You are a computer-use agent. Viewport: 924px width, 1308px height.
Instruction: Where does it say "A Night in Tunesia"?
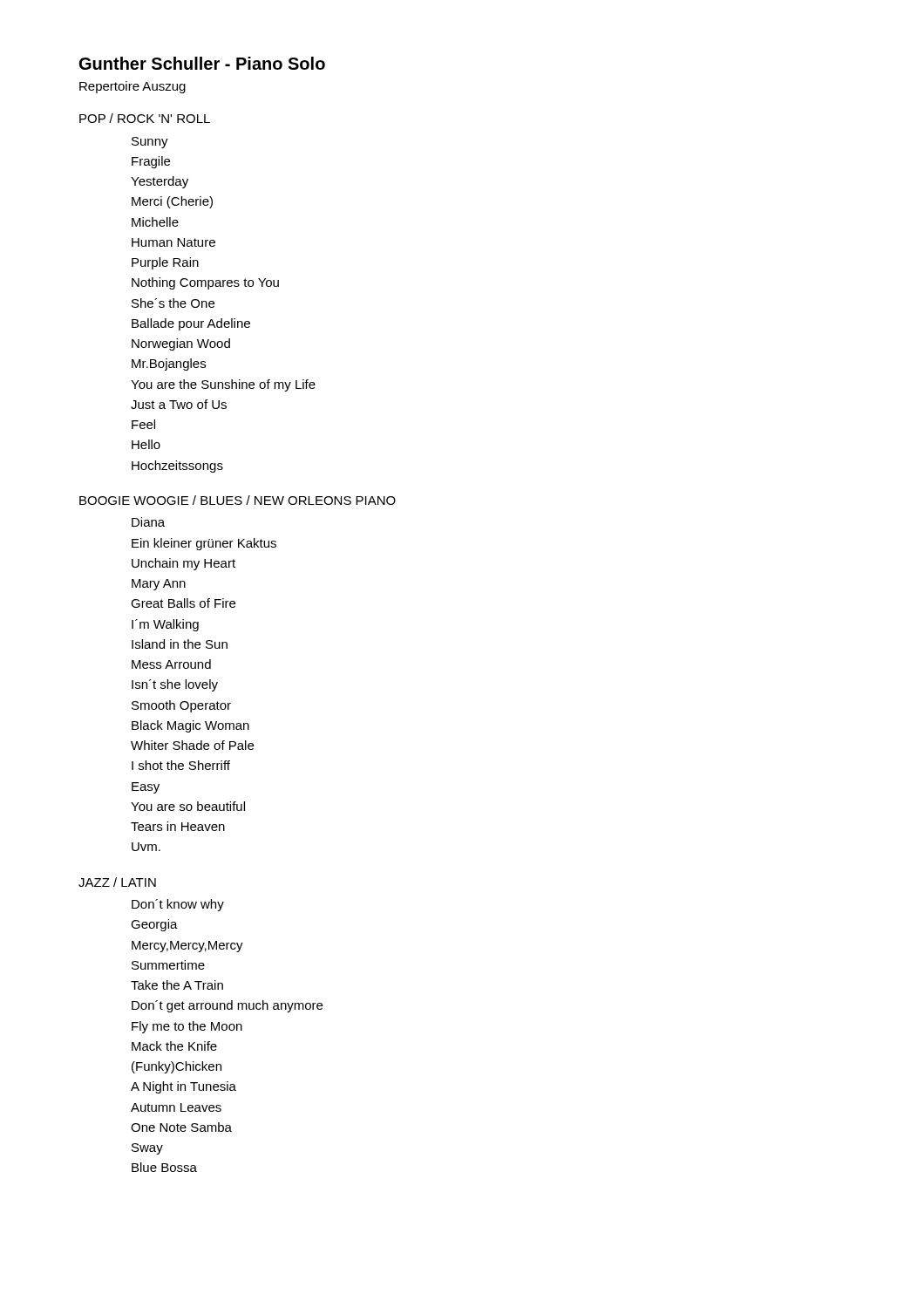pyautogui.click(x=183, y=1086)
